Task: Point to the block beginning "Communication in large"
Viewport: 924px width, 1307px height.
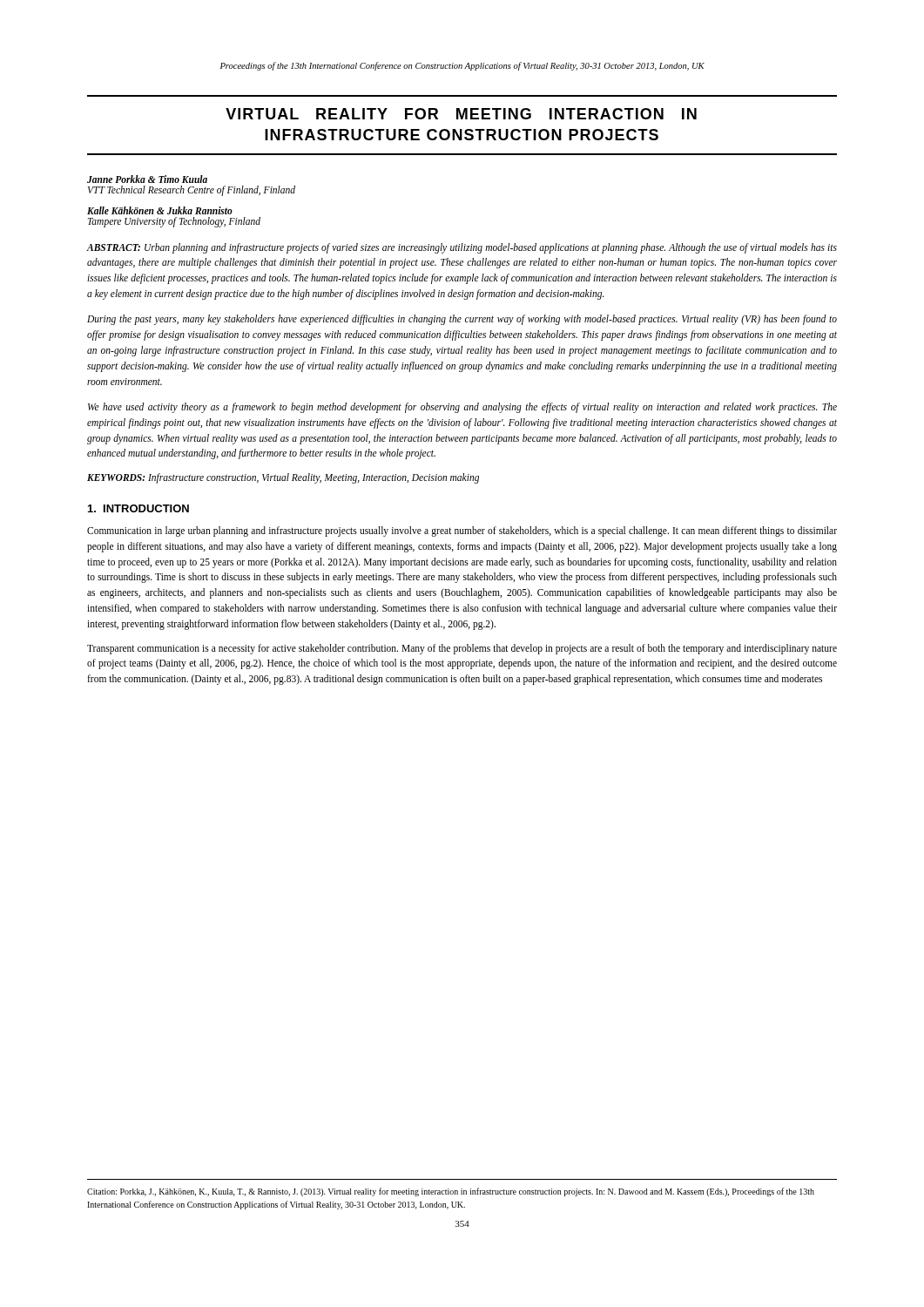Action: tap(462, 577)
